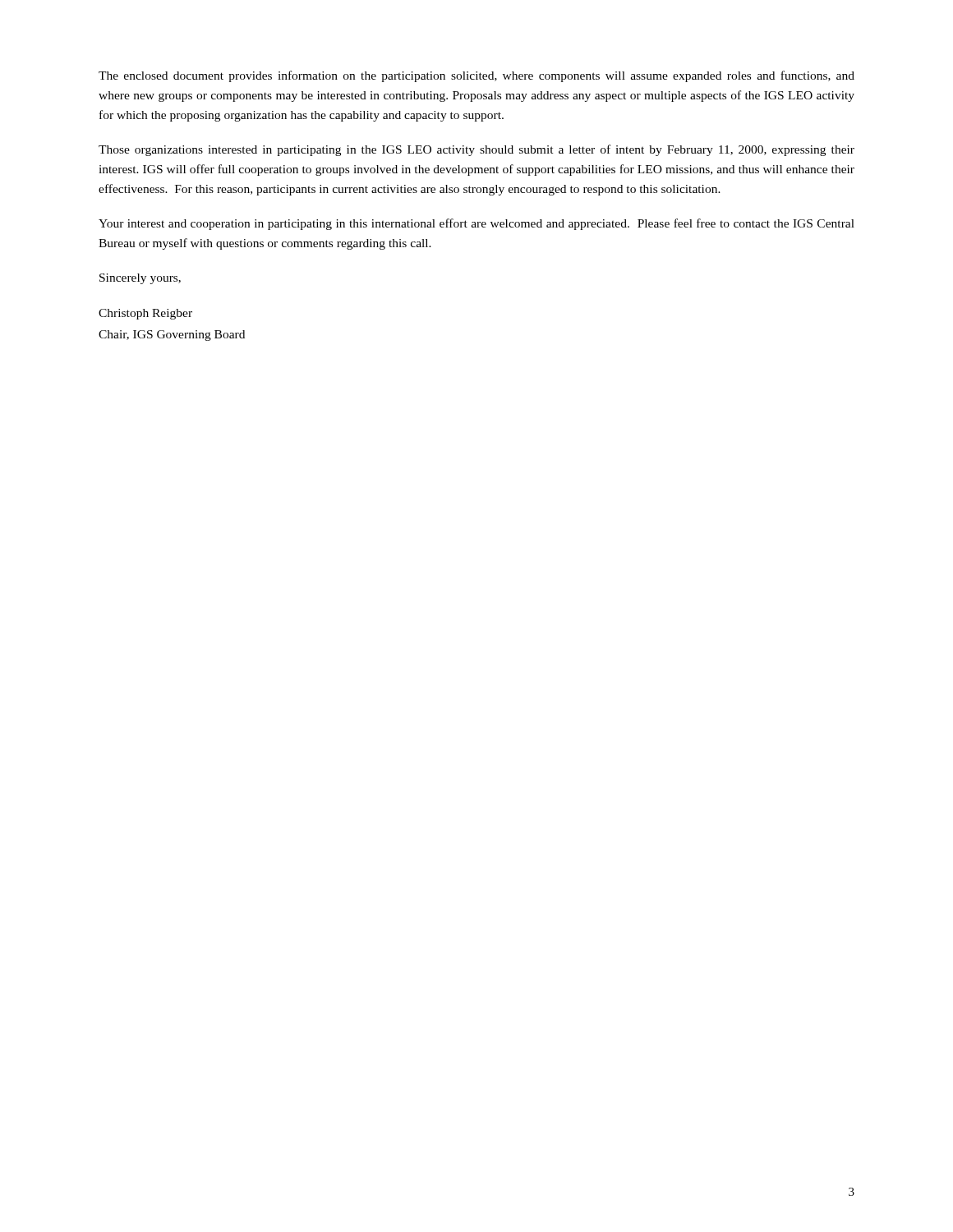Point to the block starting "Your interest and cooperation in"

tap(476, 233)
